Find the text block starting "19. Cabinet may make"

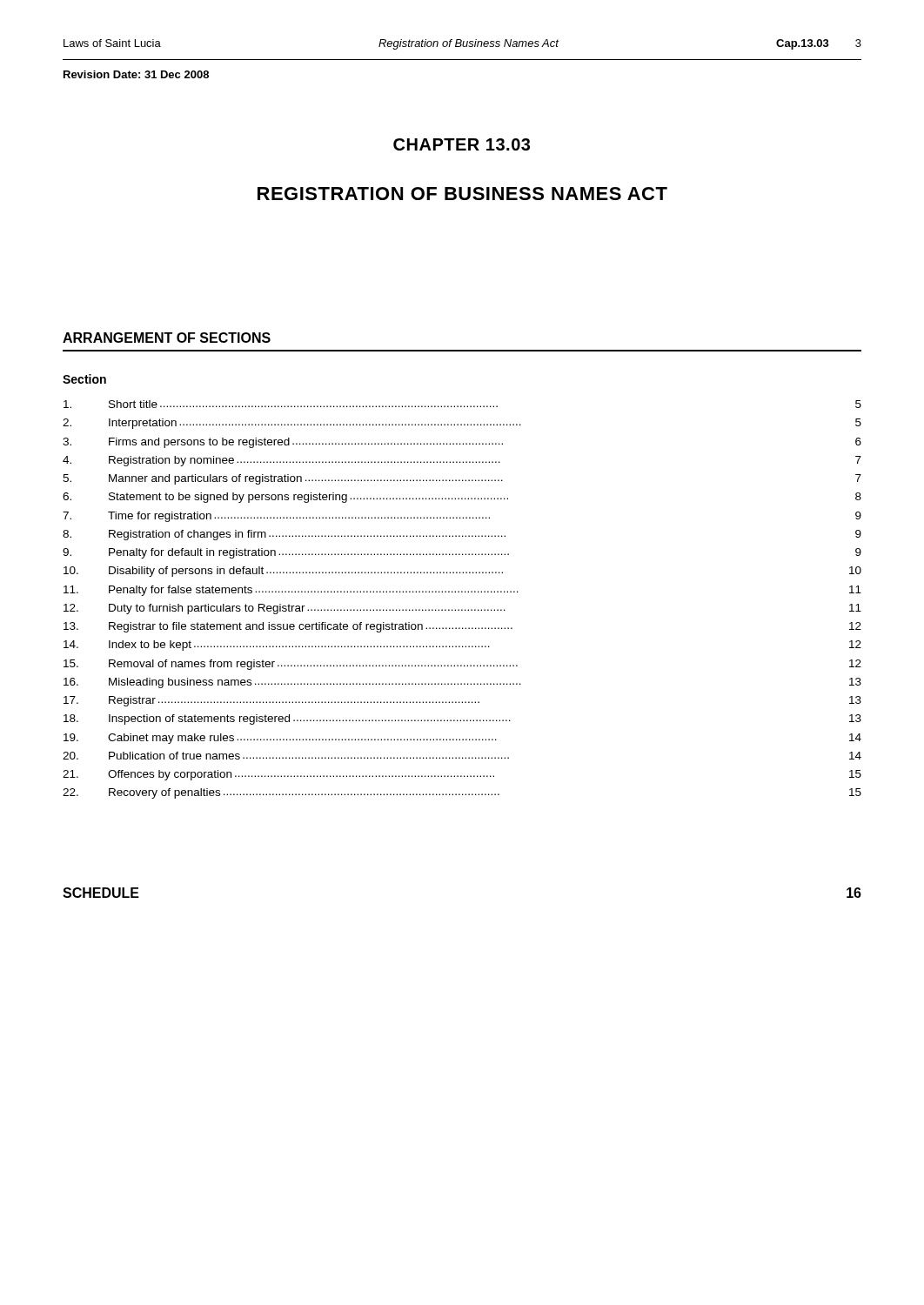click(x=462, y=737)
